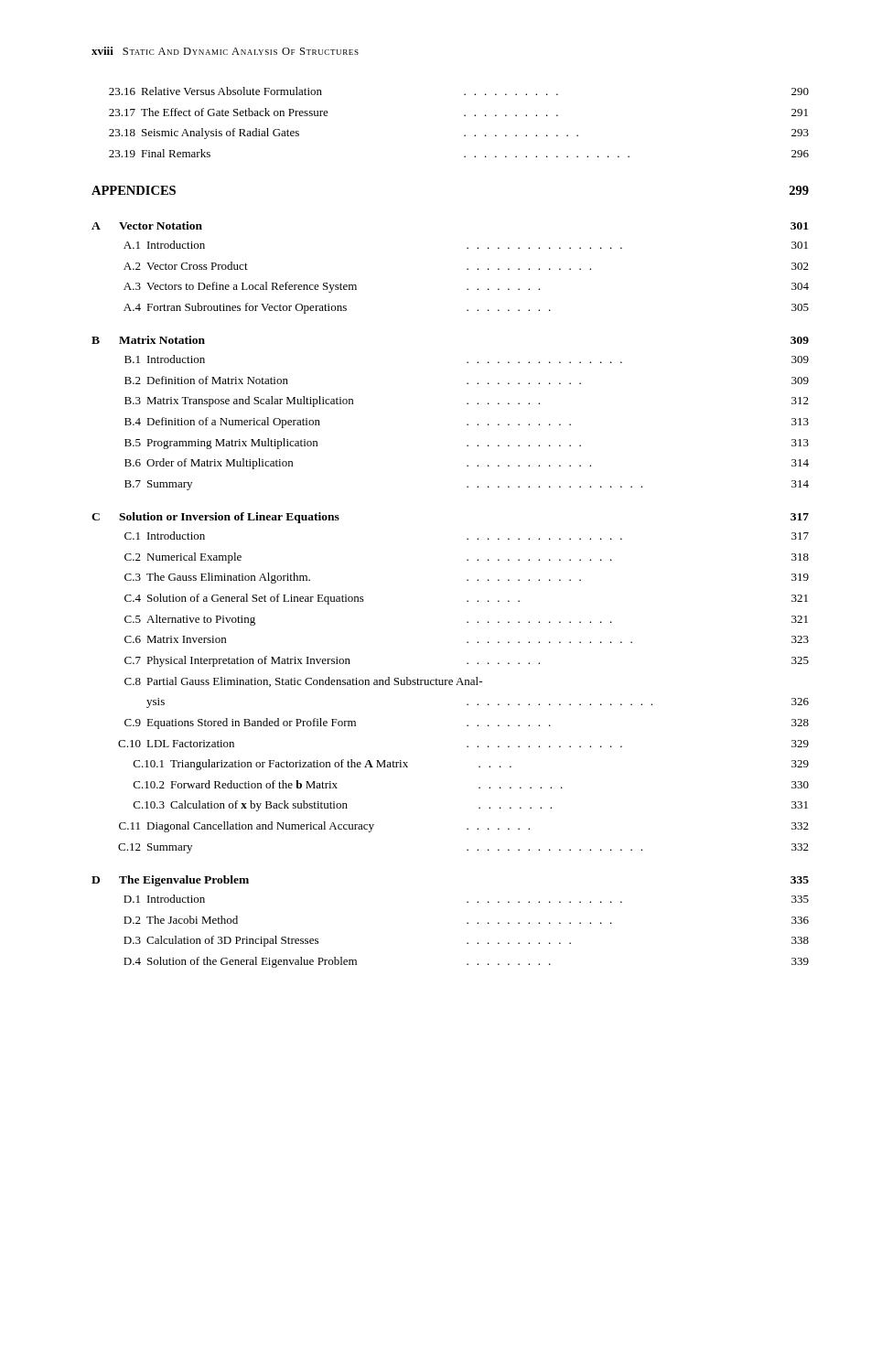The width and height of the screenshot is (882, 1372).
Task: Locate the list item that says "D.1 Introduction . . ."
Action: coord(466,899)
